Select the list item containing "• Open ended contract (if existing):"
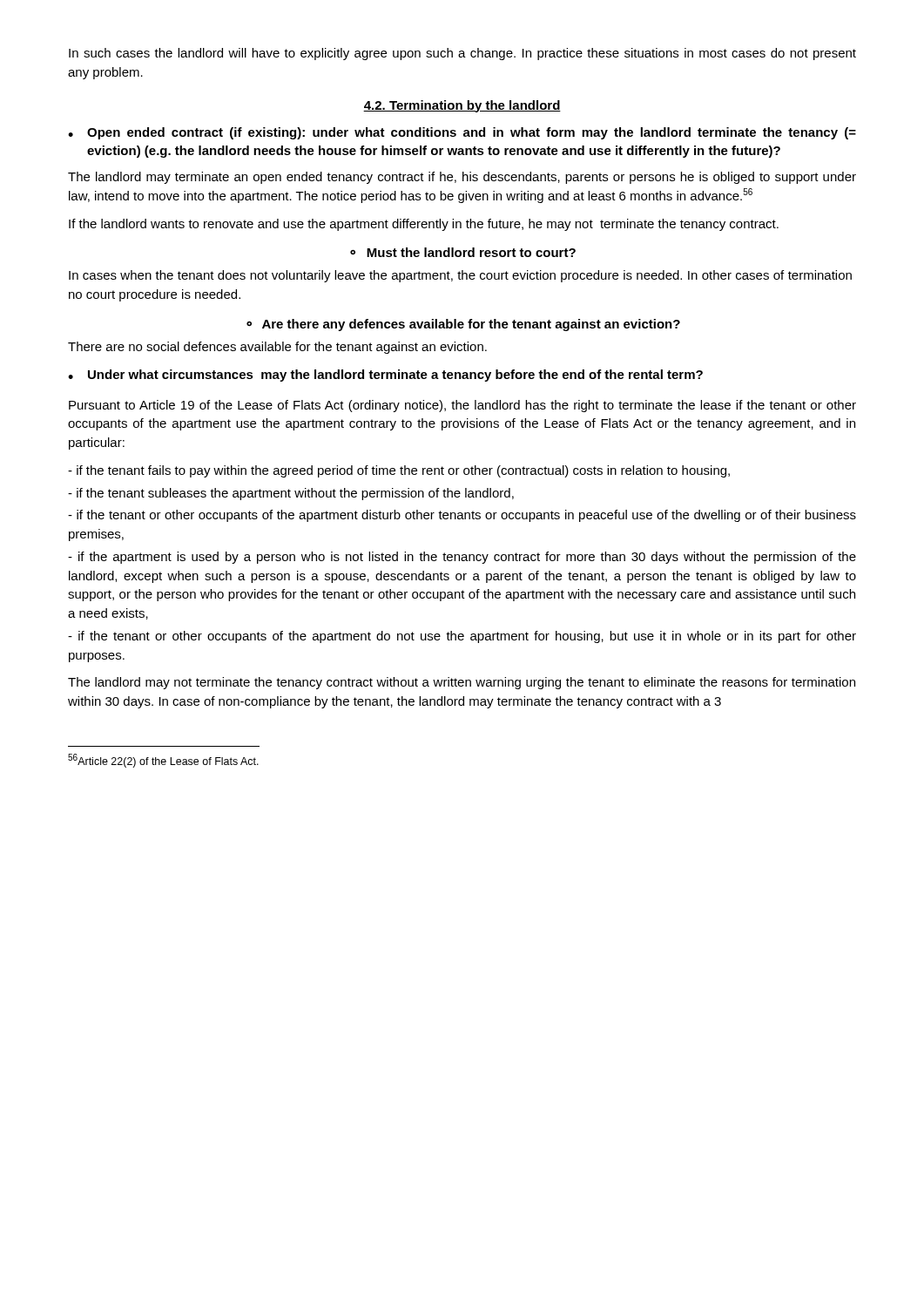Image resolution: width=924 pixels, height=1307 pixels. [x=462, y=141]
